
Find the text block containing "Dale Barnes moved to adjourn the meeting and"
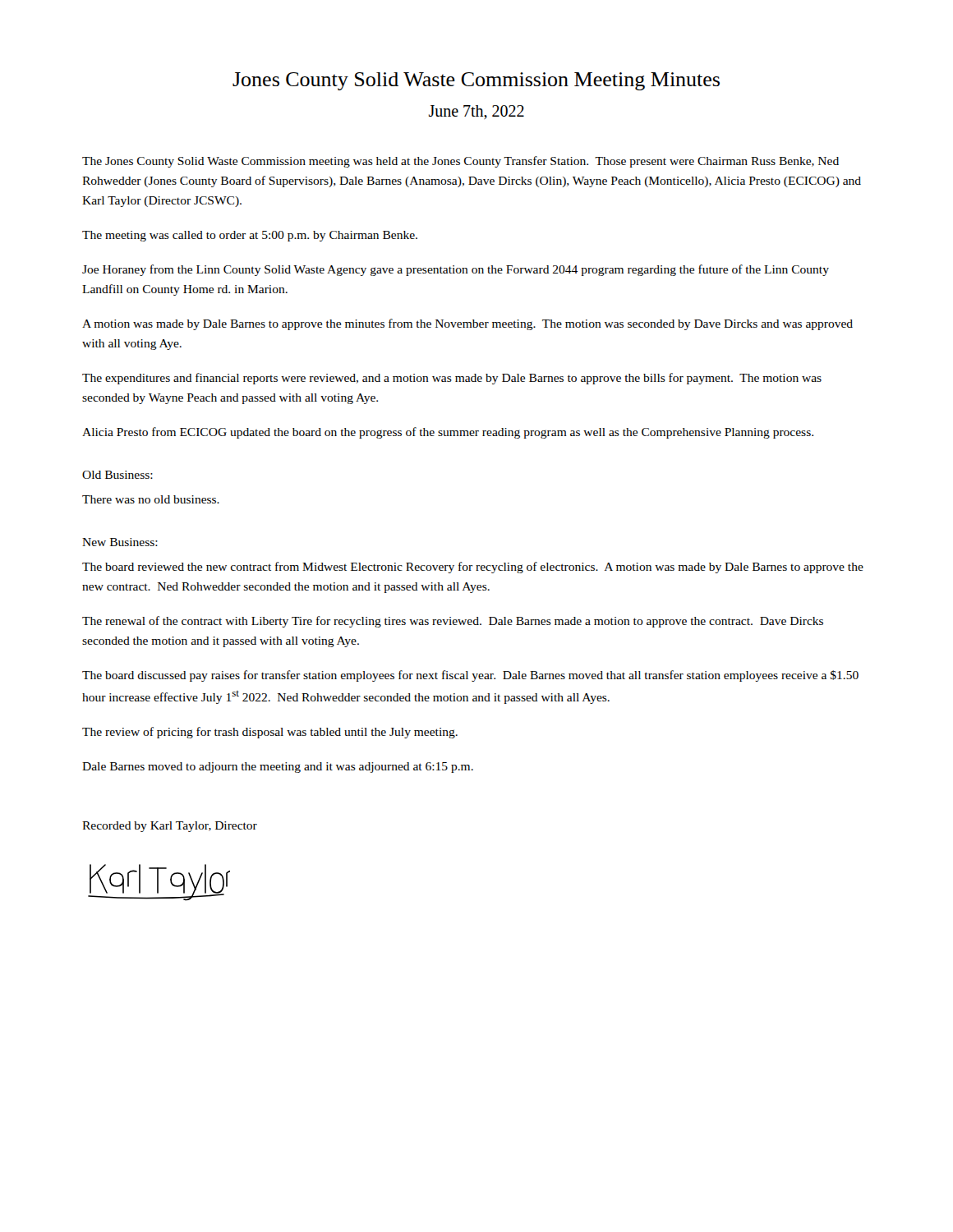[278, 766]
